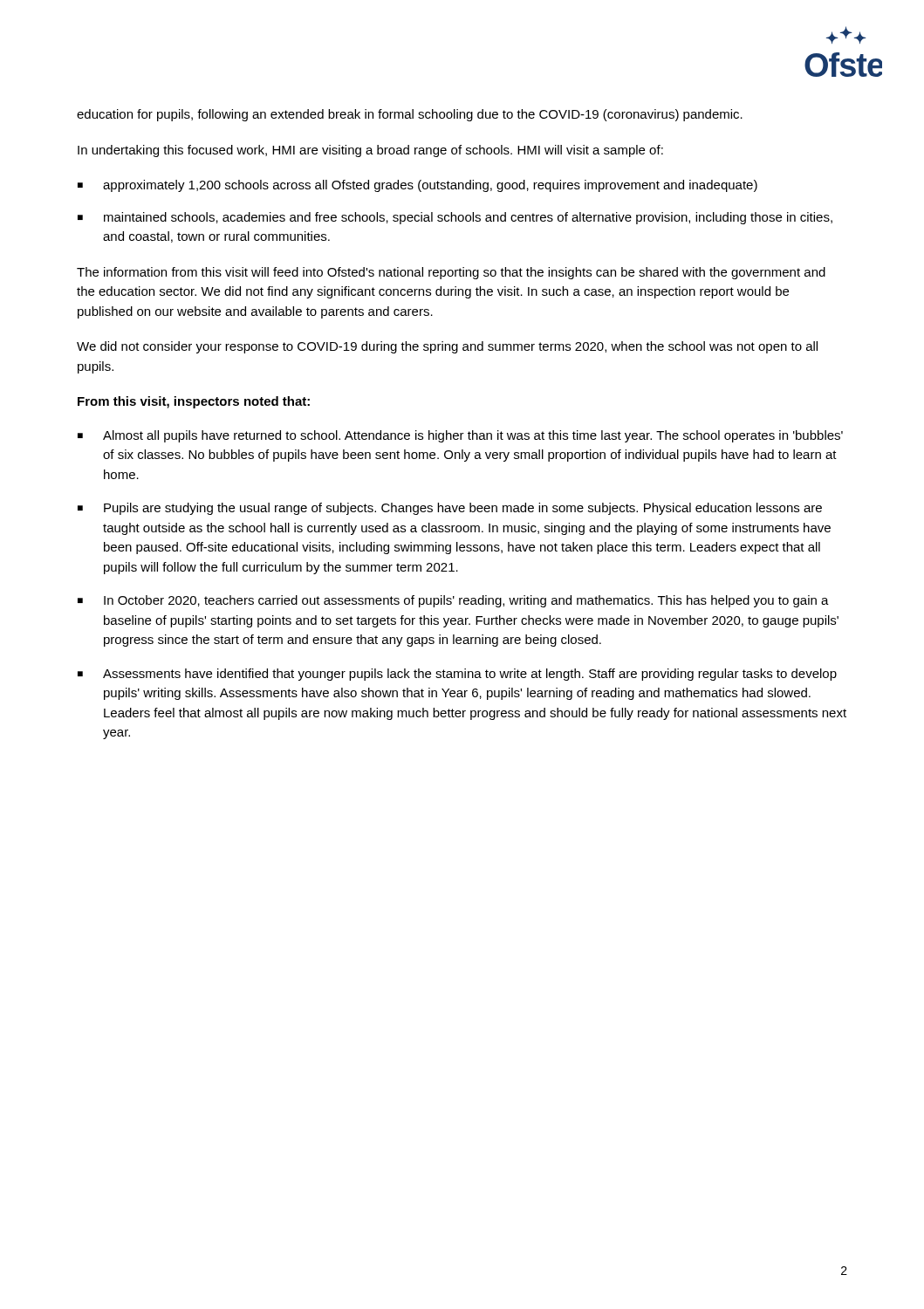The width and height of the screenshot is (924, 1309).
Task: Select the element starting "In October 2020, teachers carried"
Action: tap(471, 620)
